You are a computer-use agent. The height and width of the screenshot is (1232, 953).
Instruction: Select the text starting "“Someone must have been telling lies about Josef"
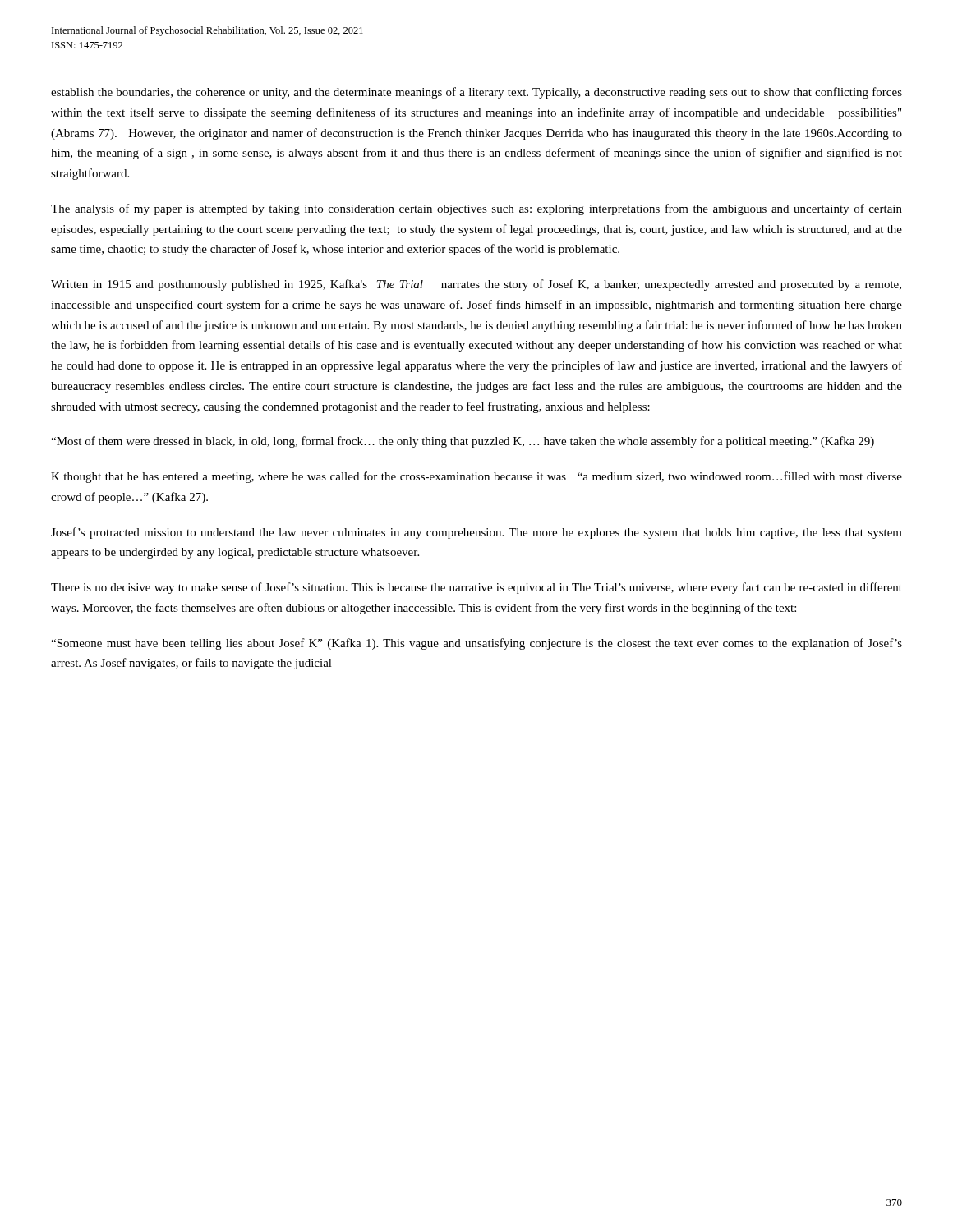click(x=476, y=653)
